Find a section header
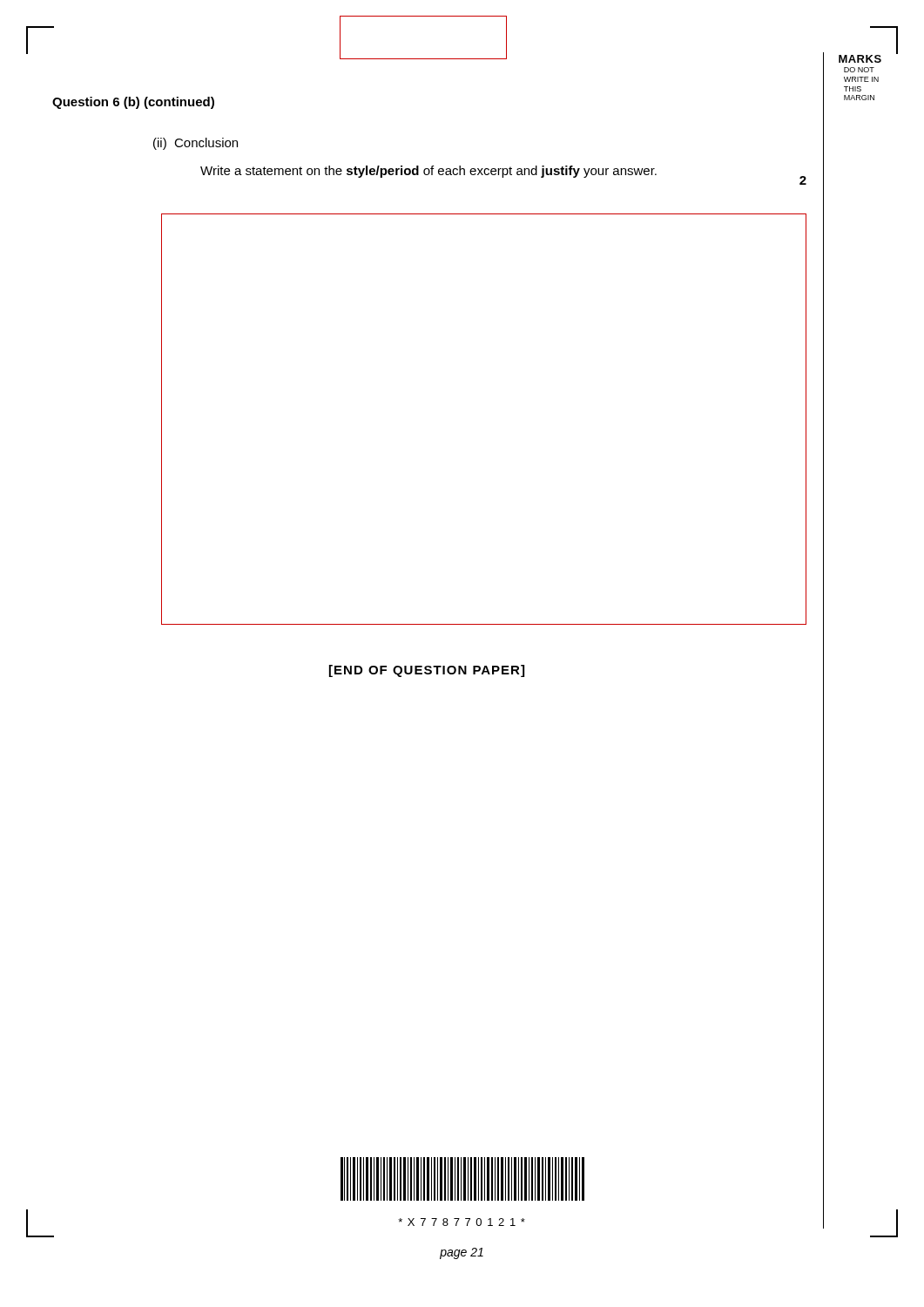 [x=134, y=101]
